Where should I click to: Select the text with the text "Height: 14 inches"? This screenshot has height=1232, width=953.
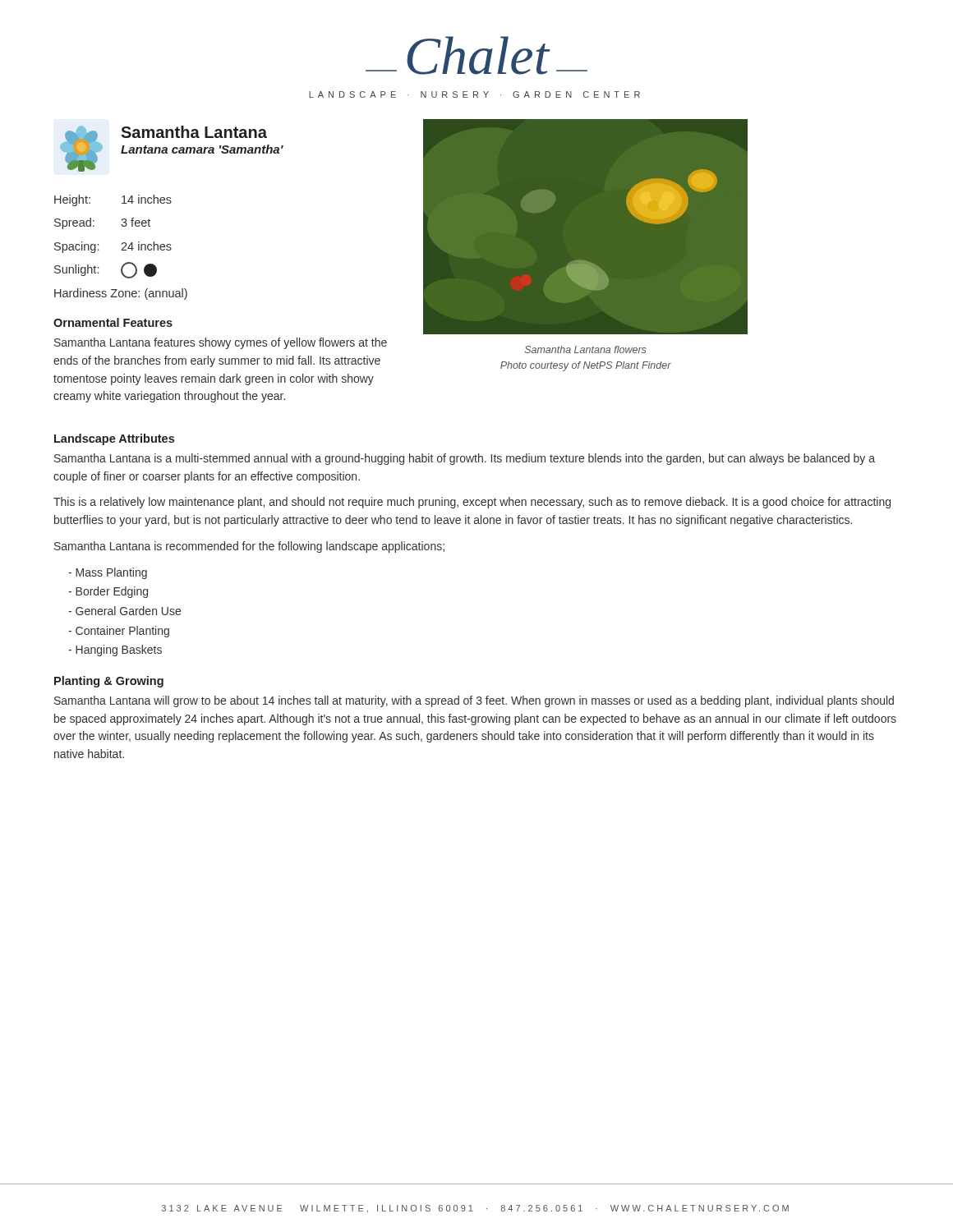coord(113,200)
